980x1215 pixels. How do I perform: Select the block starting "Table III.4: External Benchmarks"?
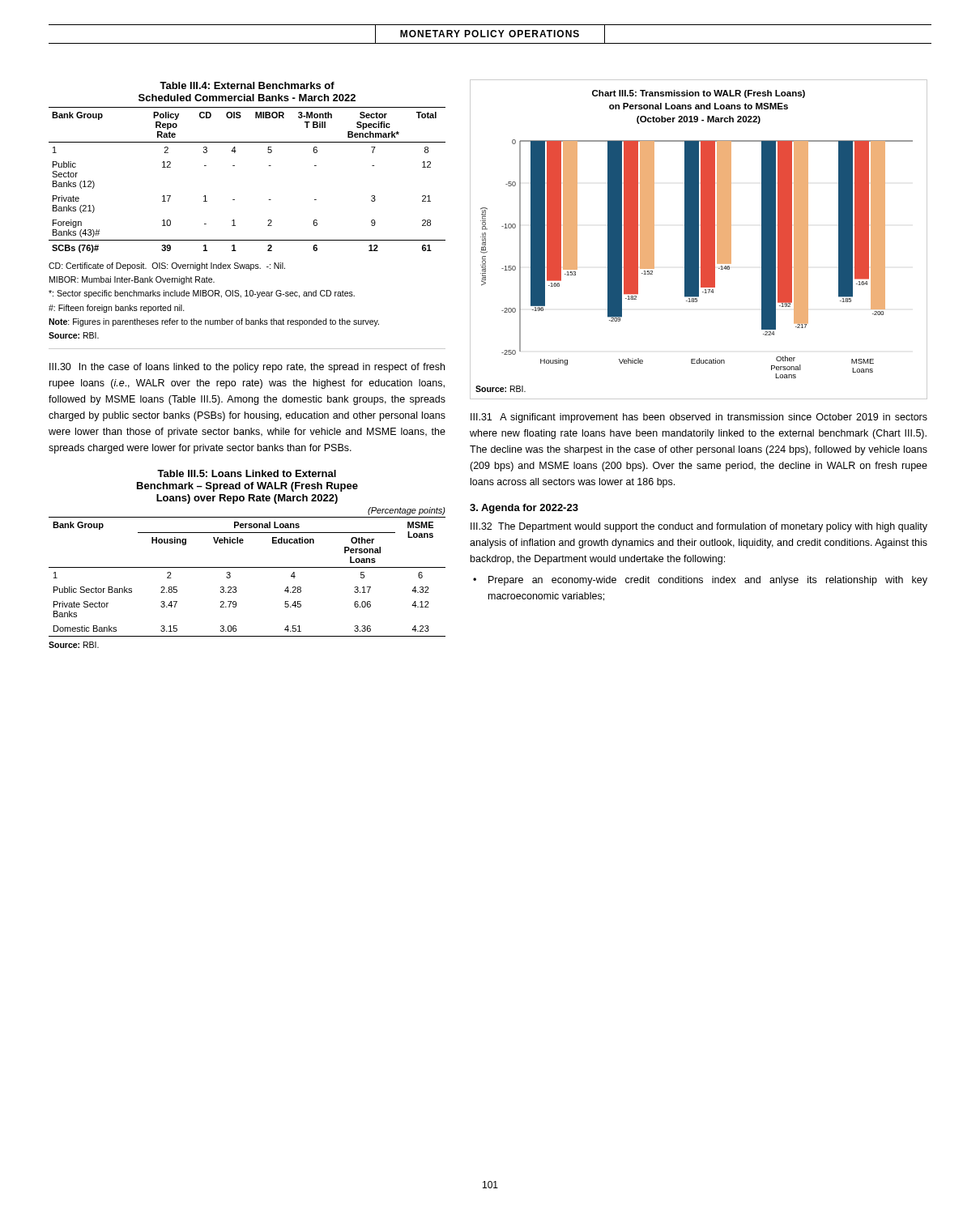247,91
